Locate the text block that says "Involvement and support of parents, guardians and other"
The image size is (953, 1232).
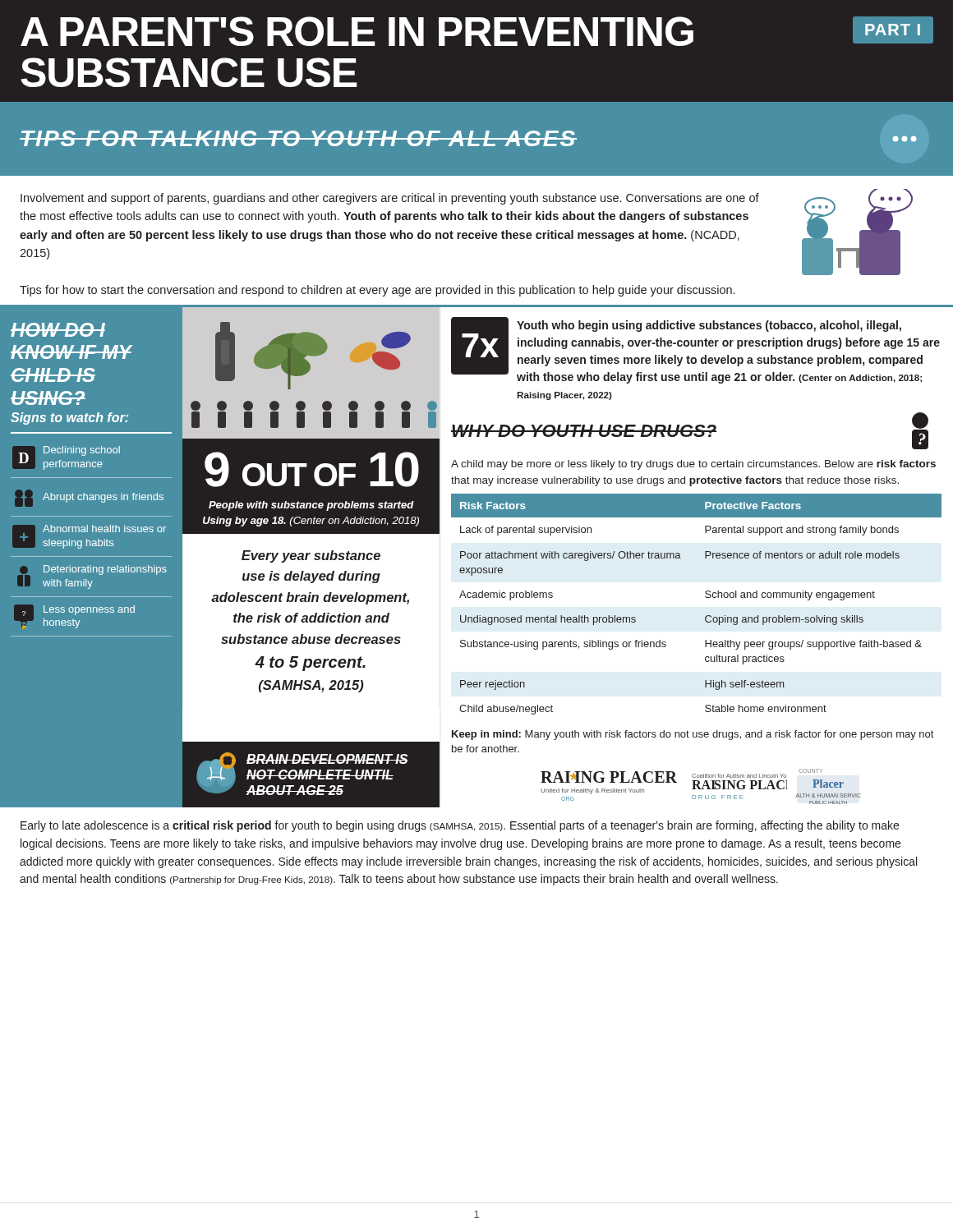pos(389,244)
